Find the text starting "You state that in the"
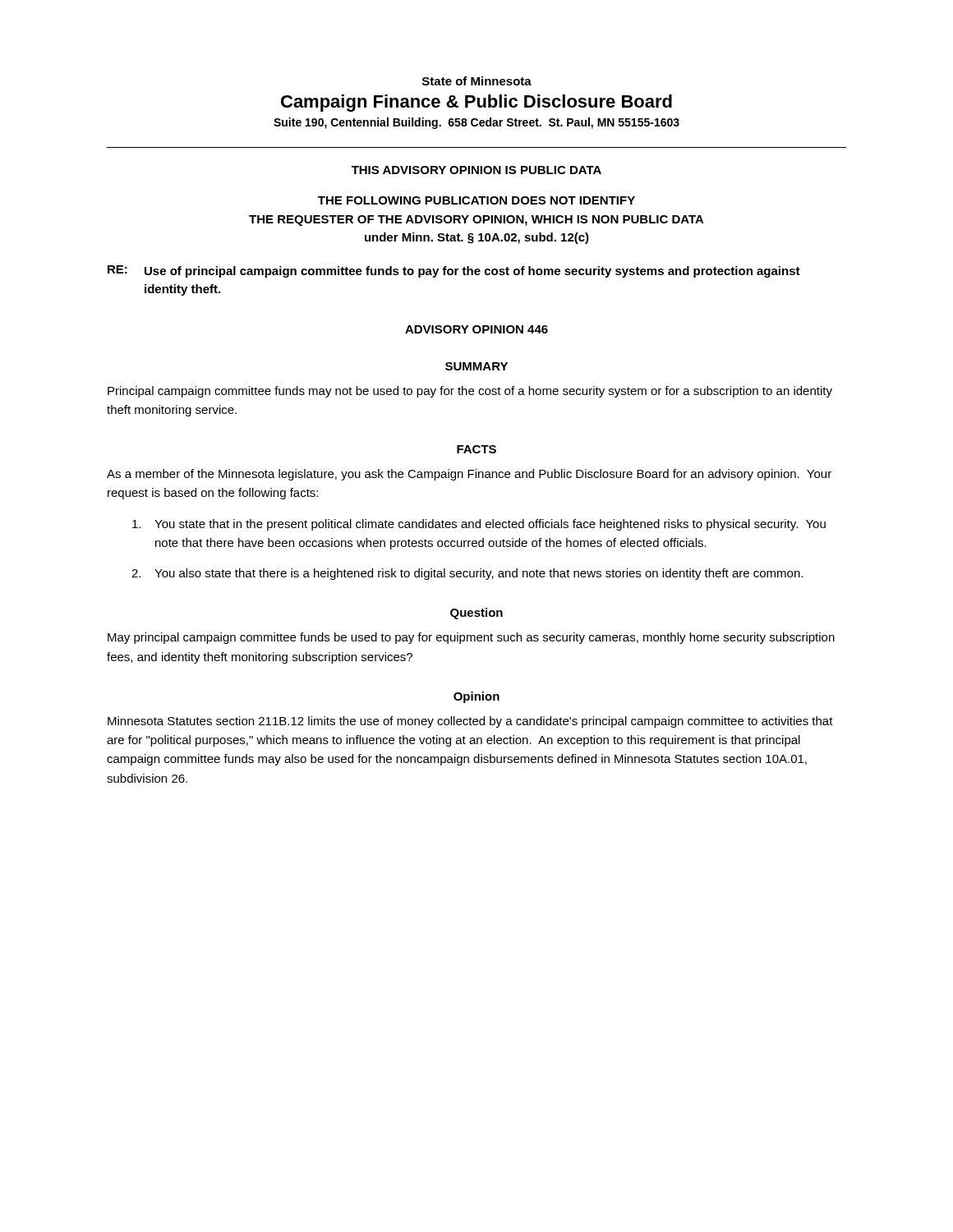Screen dimensions: 1232x953 tap(489, 533)
